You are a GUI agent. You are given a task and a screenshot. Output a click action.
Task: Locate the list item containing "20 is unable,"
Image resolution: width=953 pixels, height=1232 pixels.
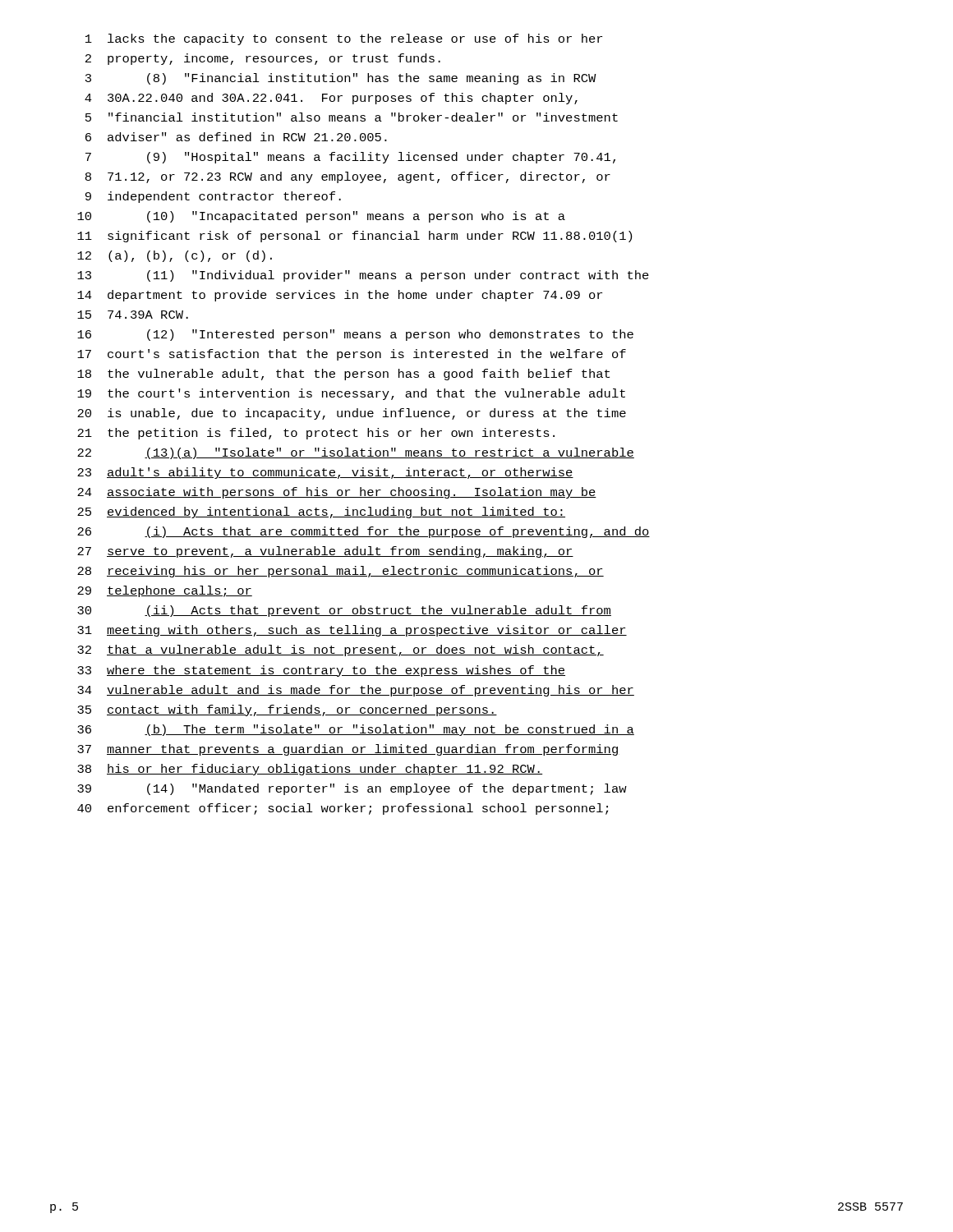(476, 414)
